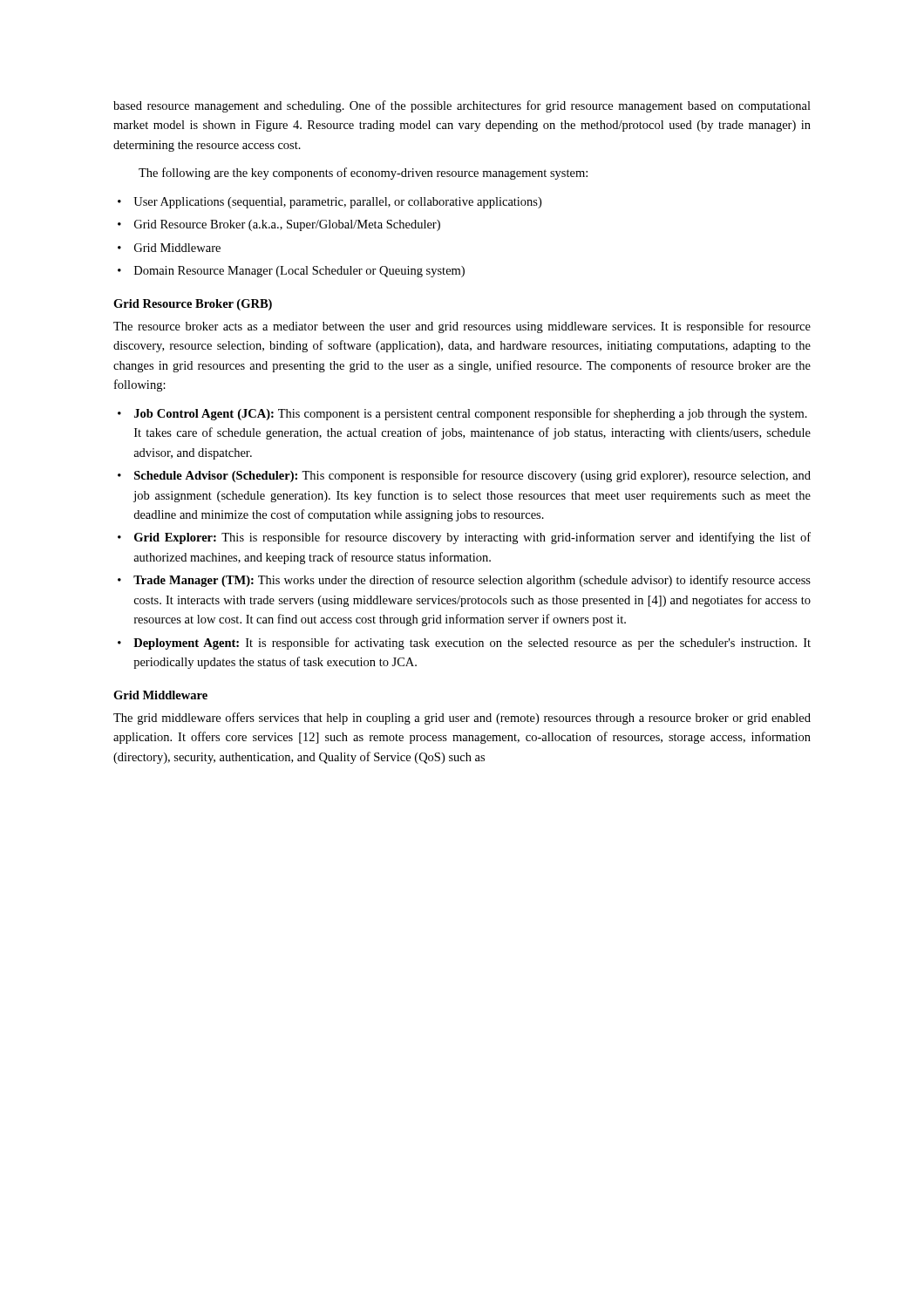The width and height of the screenshot is (924, 1308).
Task: Click on the text block starting "Trade Manager (TM): This"
Action: 462,600
